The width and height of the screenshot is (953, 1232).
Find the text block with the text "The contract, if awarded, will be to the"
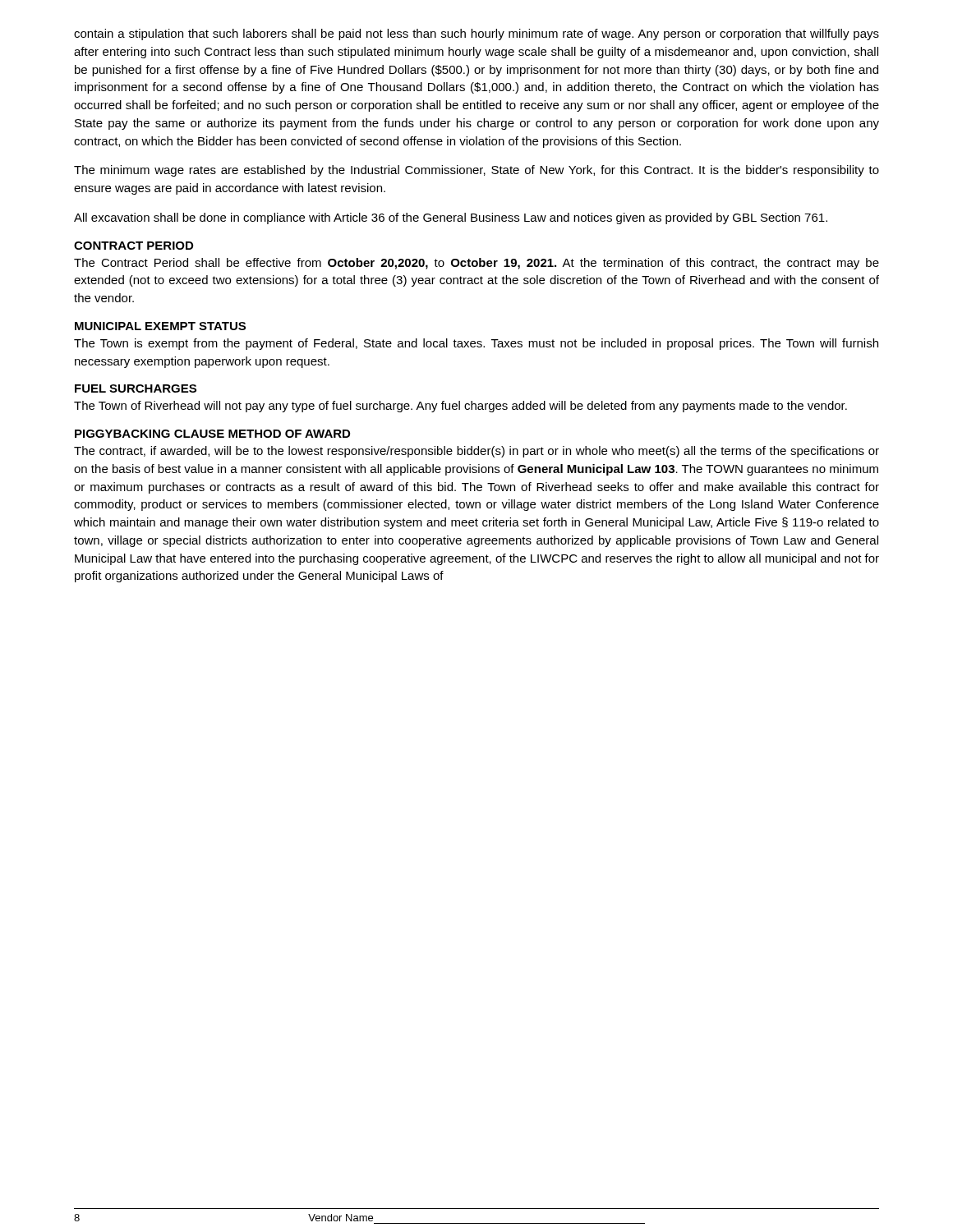pyautogui.click(x=476, y=513)
